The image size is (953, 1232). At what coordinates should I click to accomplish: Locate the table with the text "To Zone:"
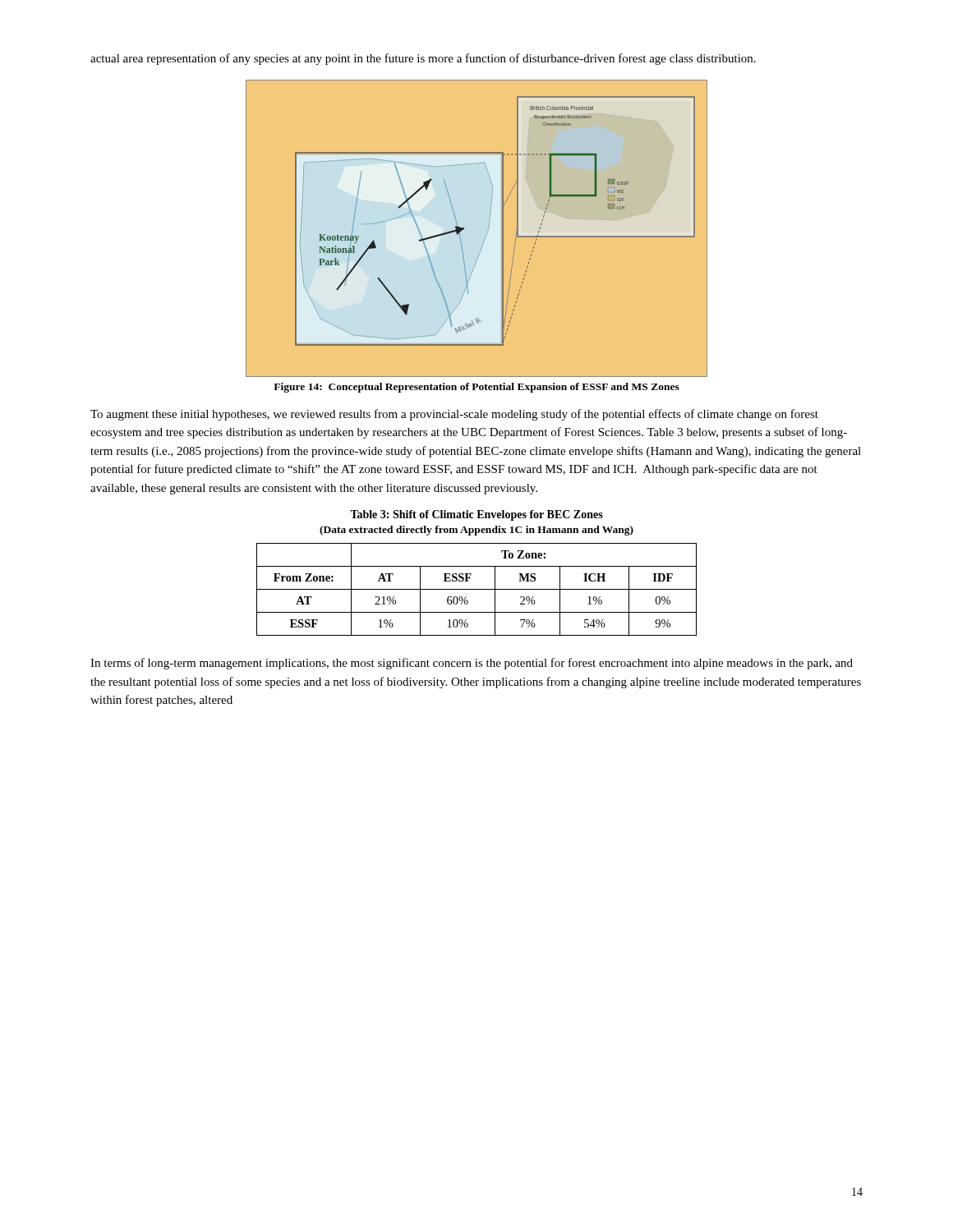point(476,589)
